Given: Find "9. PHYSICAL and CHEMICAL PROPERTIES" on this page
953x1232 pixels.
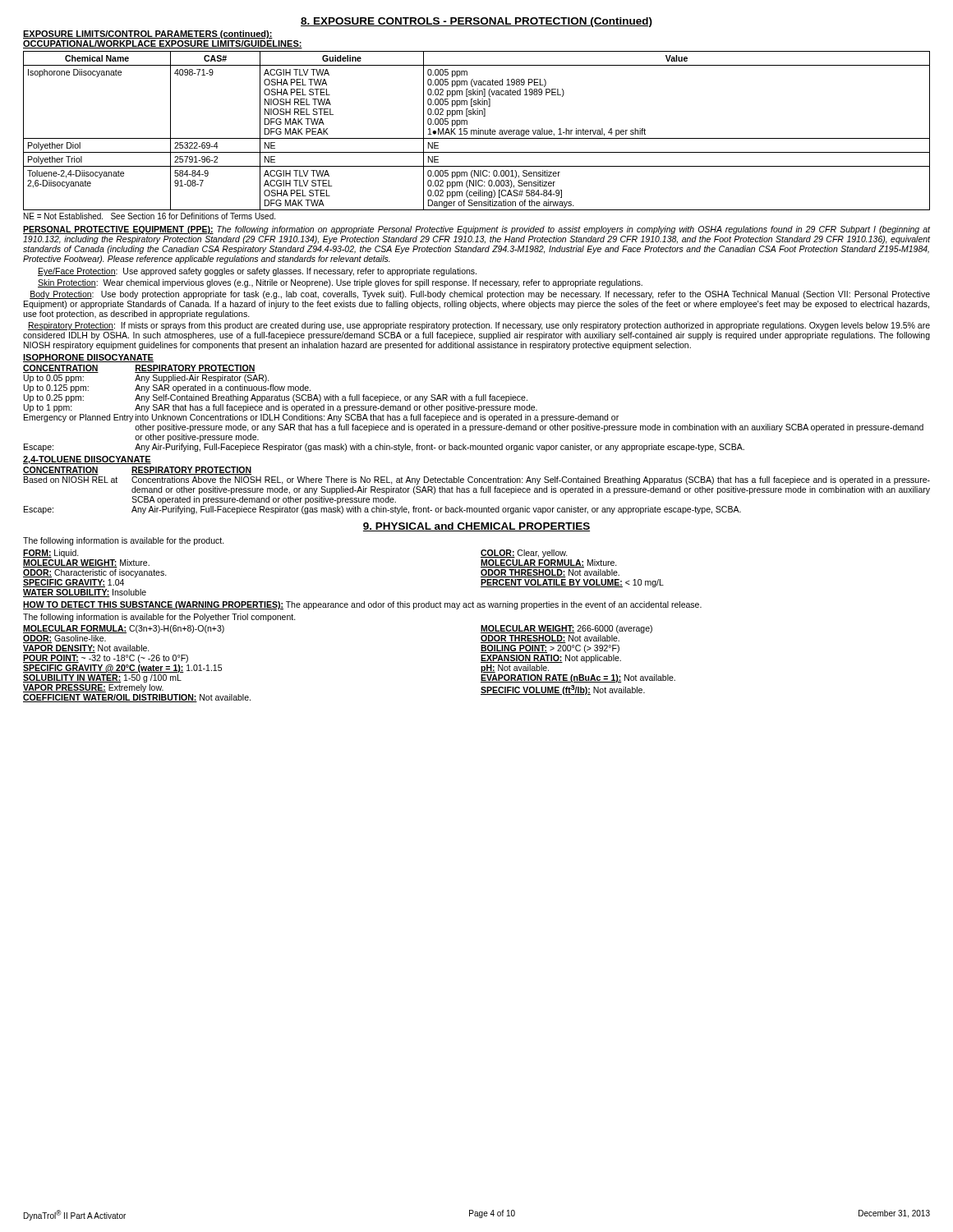Looking at the screenshot, I should [x=476, y=526].
